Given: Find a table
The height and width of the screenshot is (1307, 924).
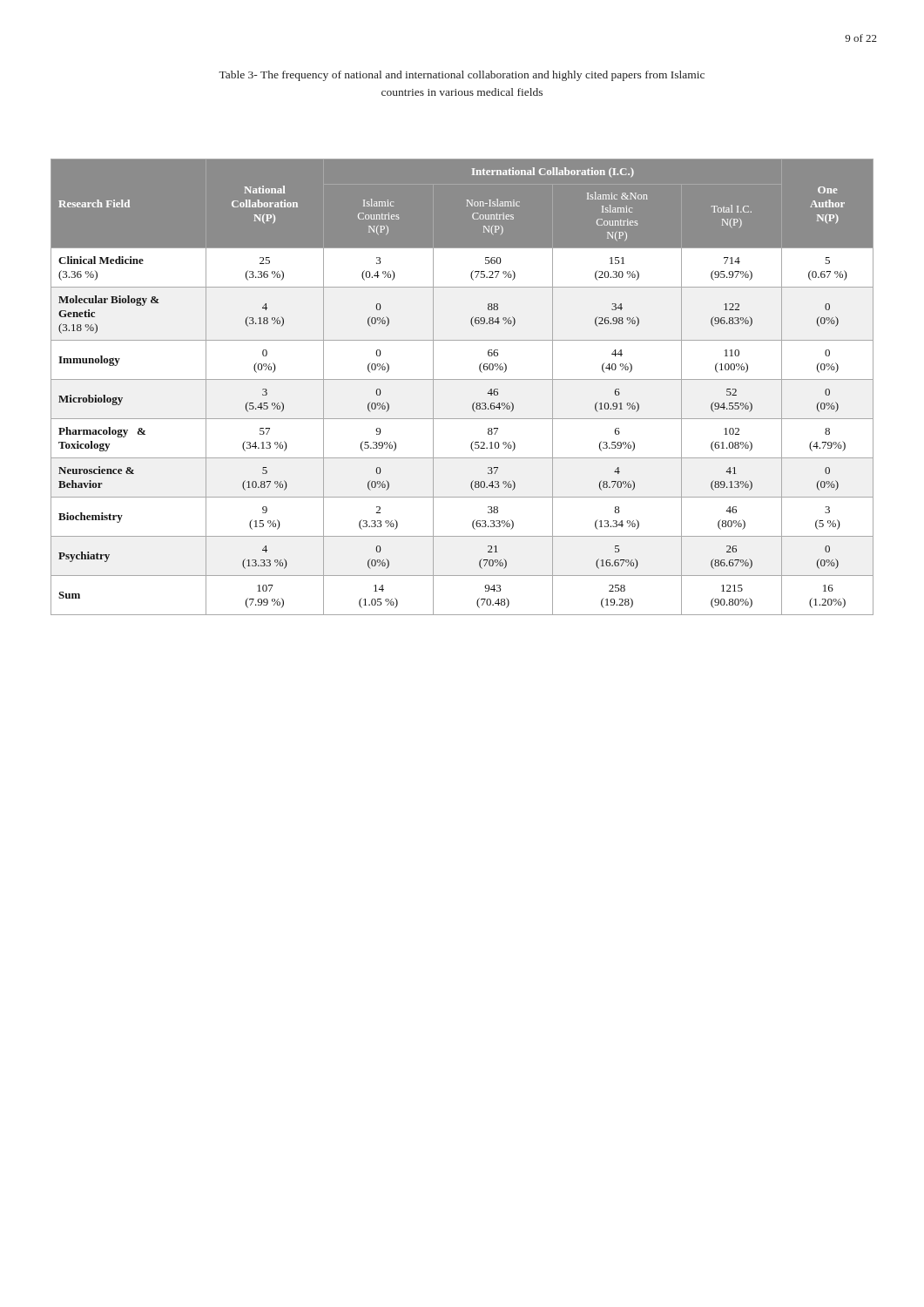Looking at the screenshot, I should pyautogui.click(x=462, y=387).
